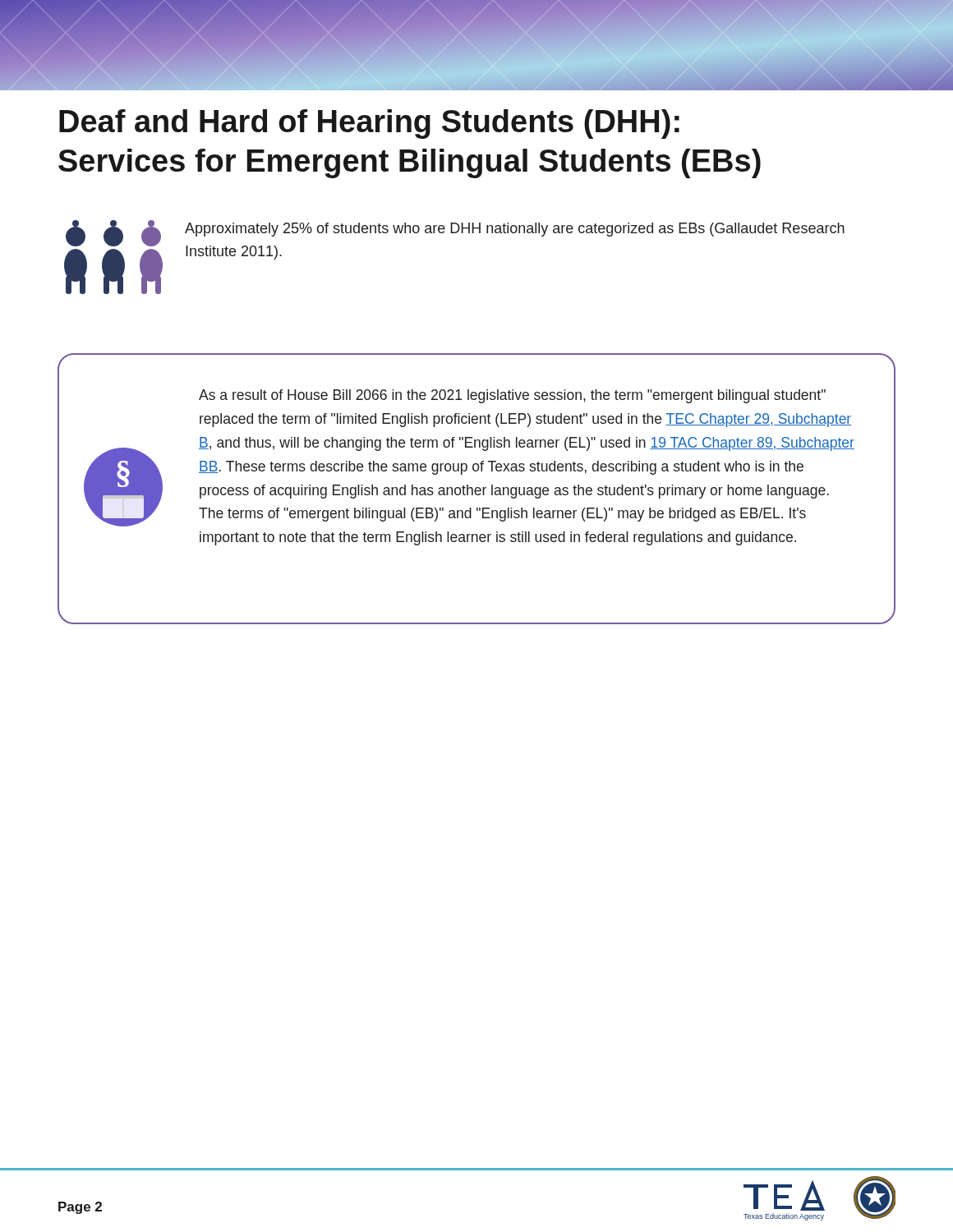Point to the text block starting "Deaf and Hard of Hearing Students (DHH):Services for"
This screenshot has width=953, height=1232.
tap(476, 142)
